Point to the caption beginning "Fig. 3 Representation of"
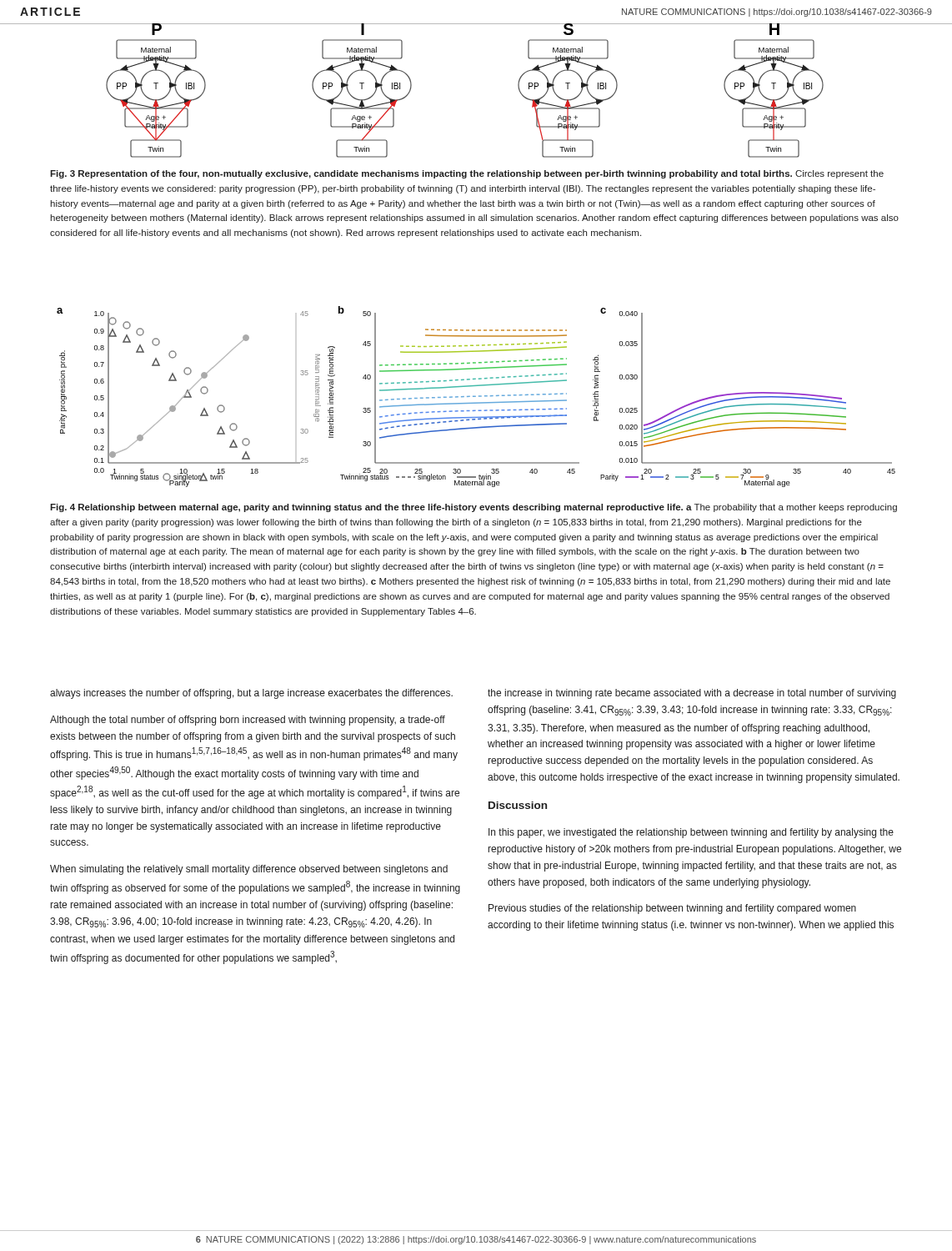 tap(474, 203)
